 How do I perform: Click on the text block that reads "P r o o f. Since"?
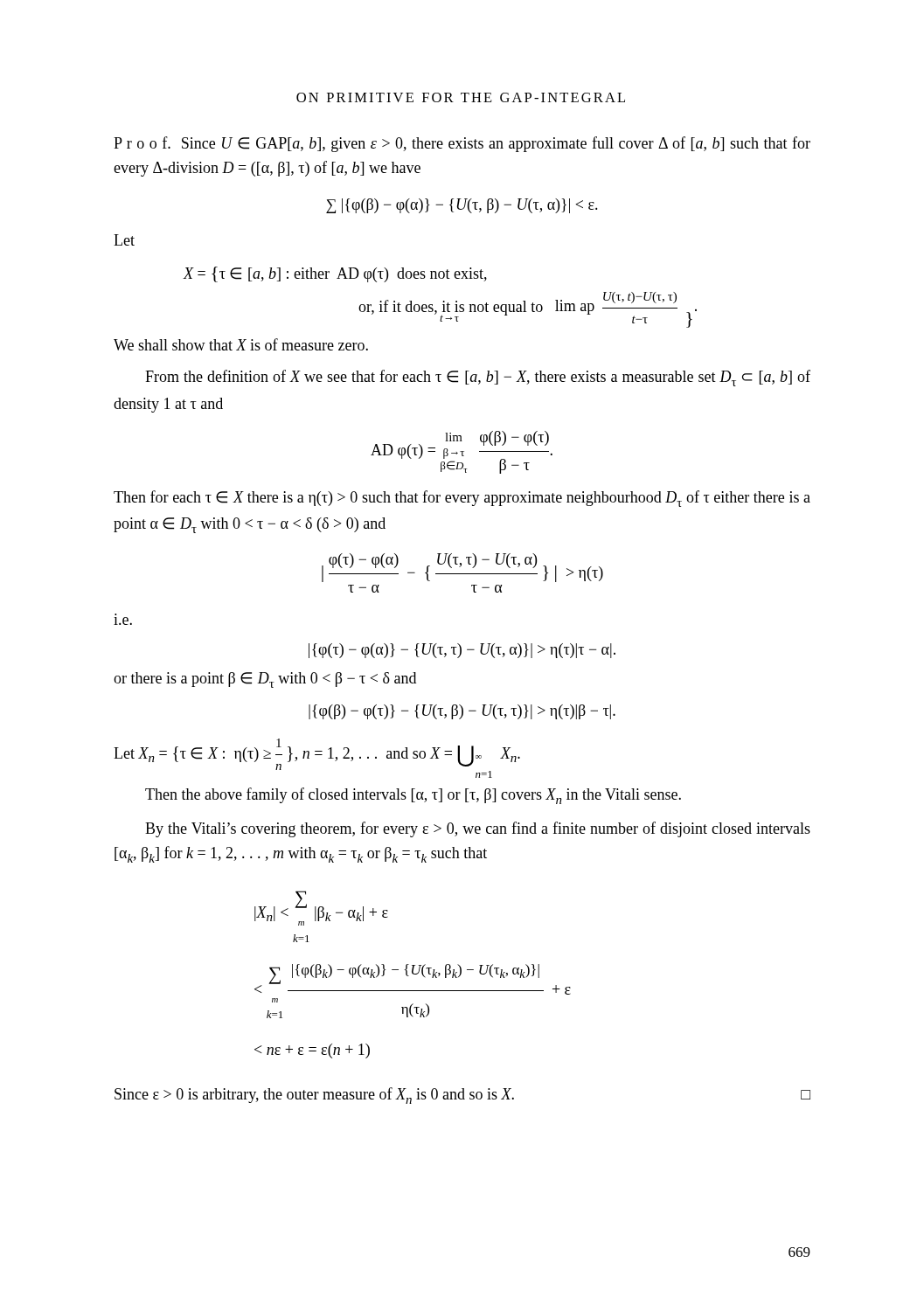(462, 155)
